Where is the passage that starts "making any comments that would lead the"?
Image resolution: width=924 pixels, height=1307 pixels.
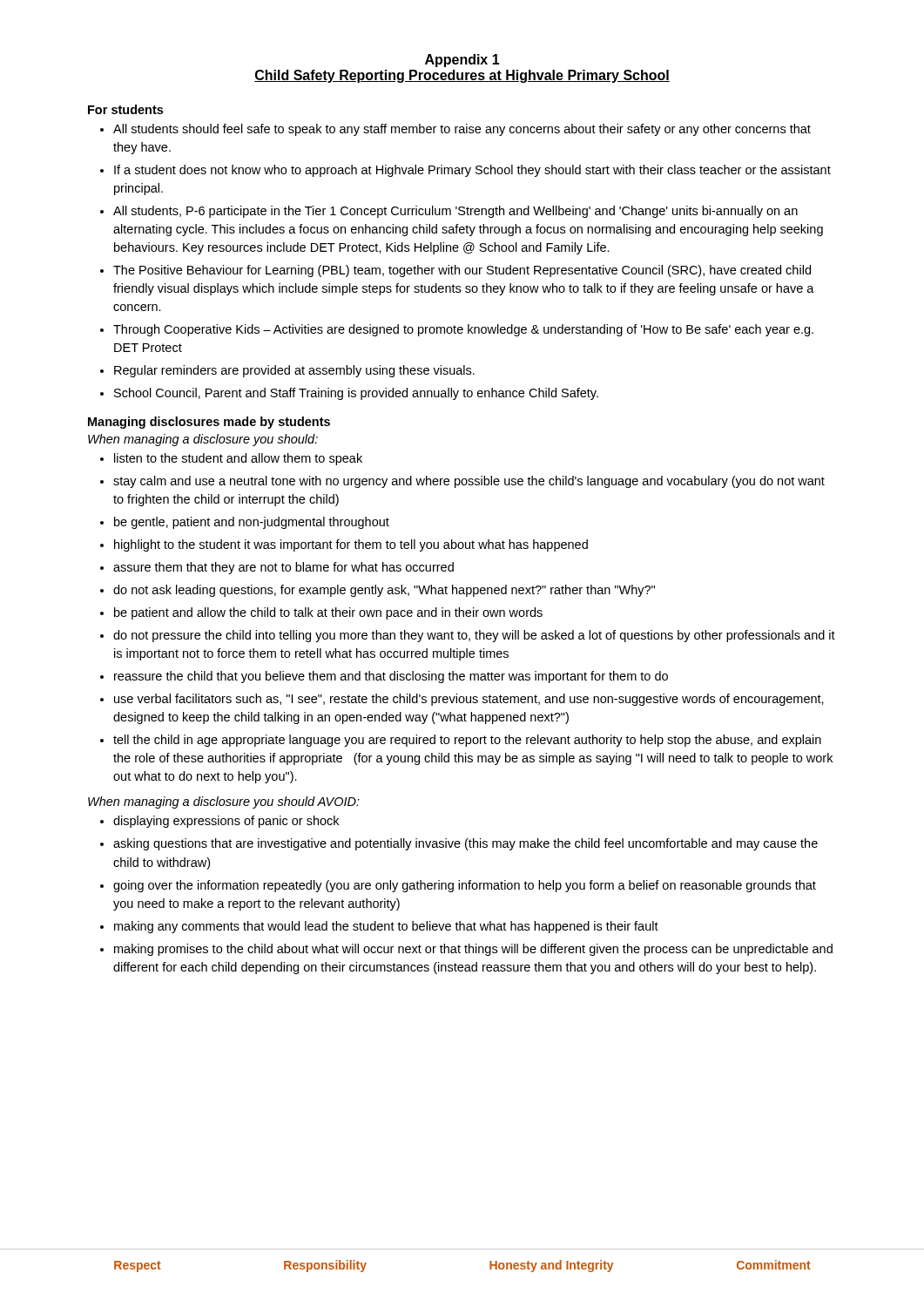(x=386, y=926)
